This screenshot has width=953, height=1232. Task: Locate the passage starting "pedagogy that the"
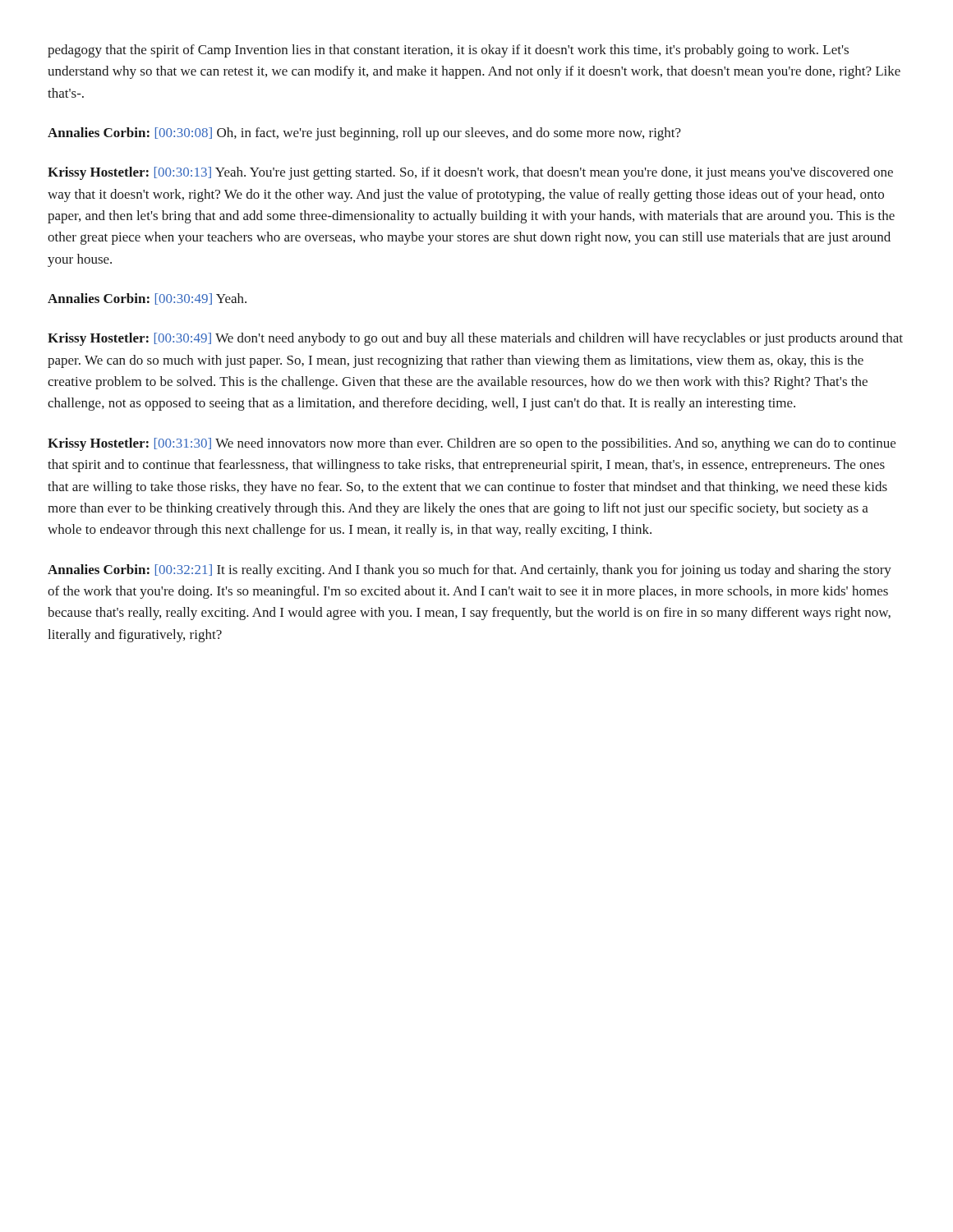tap(474, 71)
